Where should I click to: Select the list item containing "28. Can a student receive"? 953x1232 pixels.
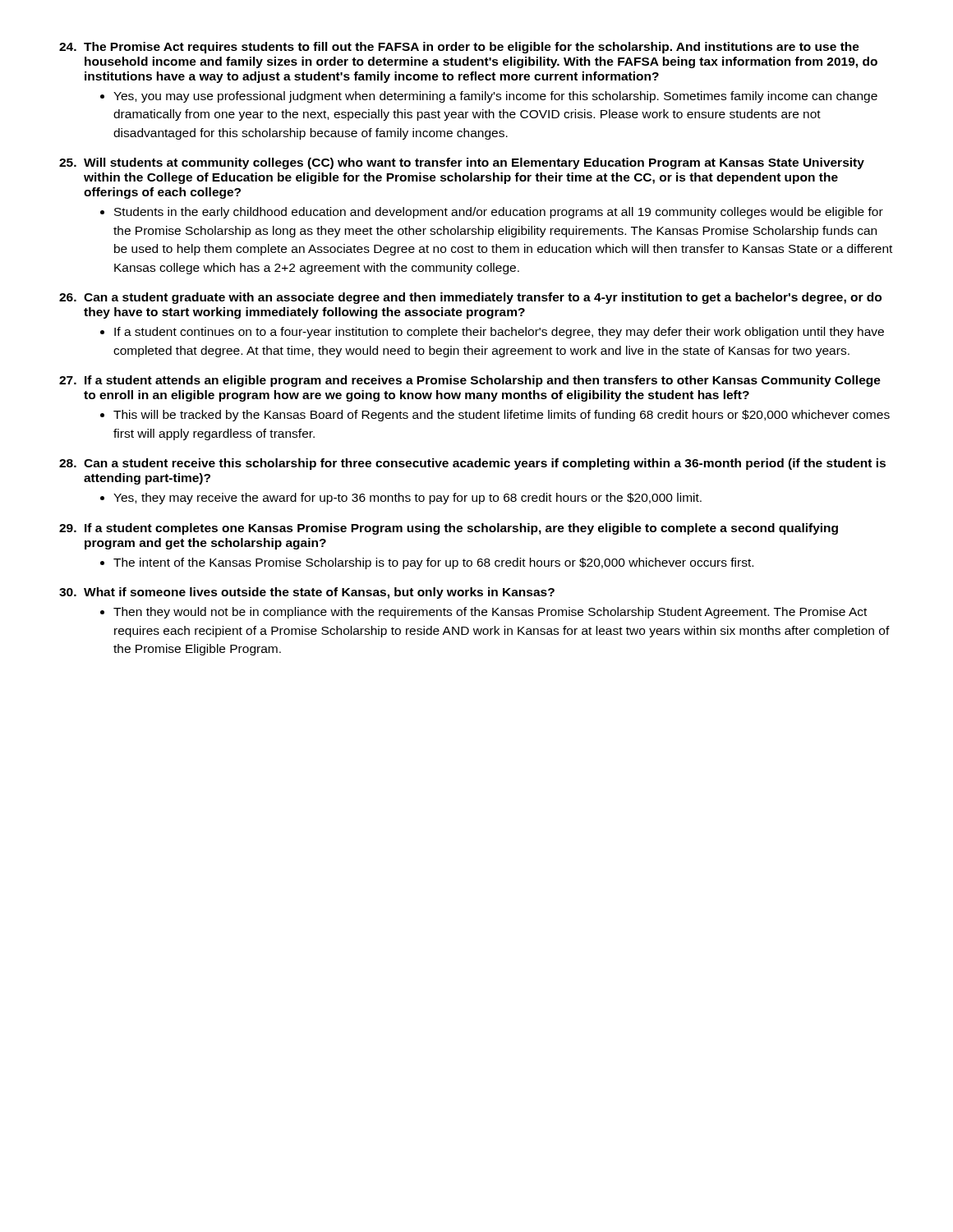point(472,464)
